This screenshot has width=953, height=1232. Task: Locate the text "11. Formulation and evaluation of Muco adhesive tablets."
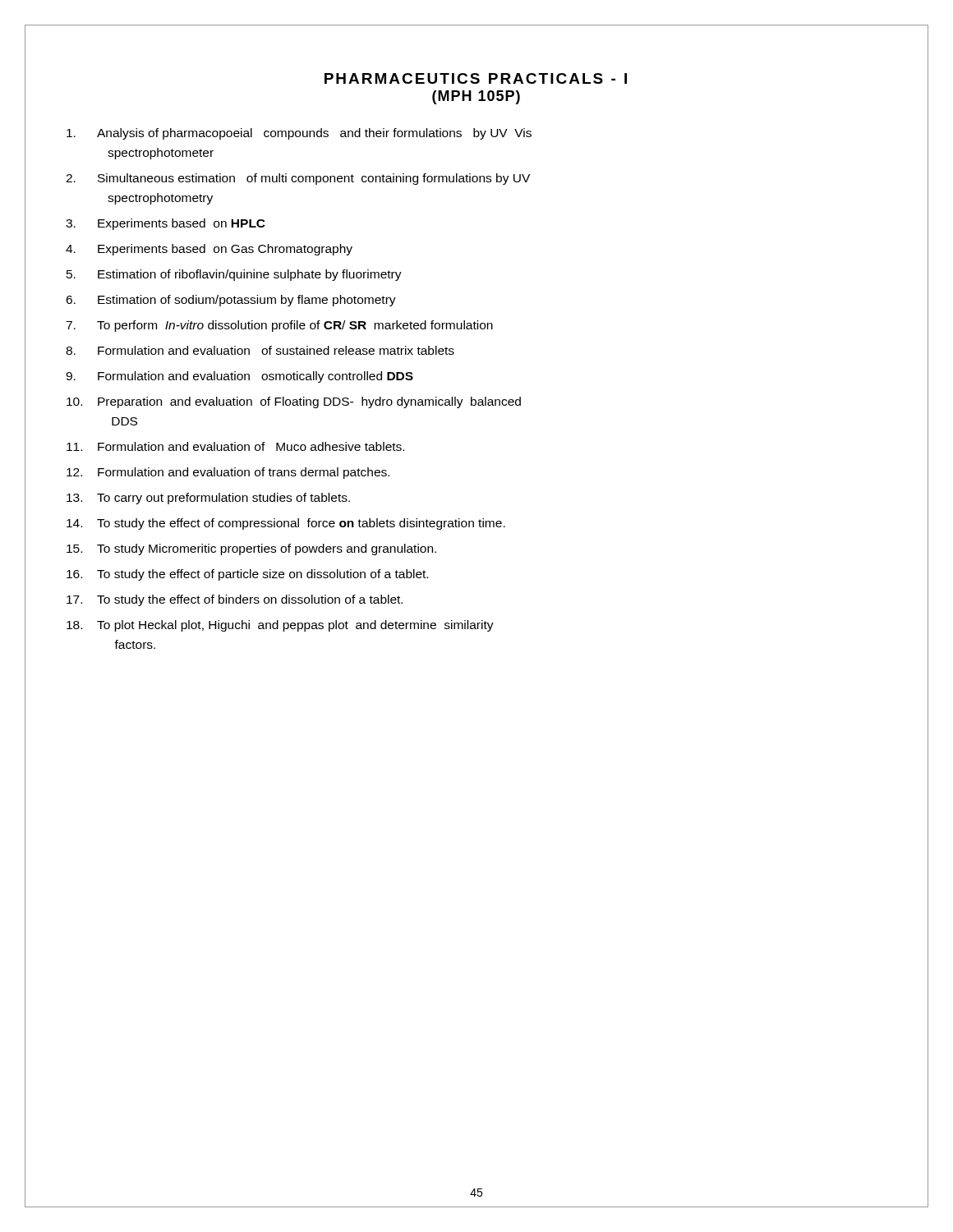coord(235,446)
